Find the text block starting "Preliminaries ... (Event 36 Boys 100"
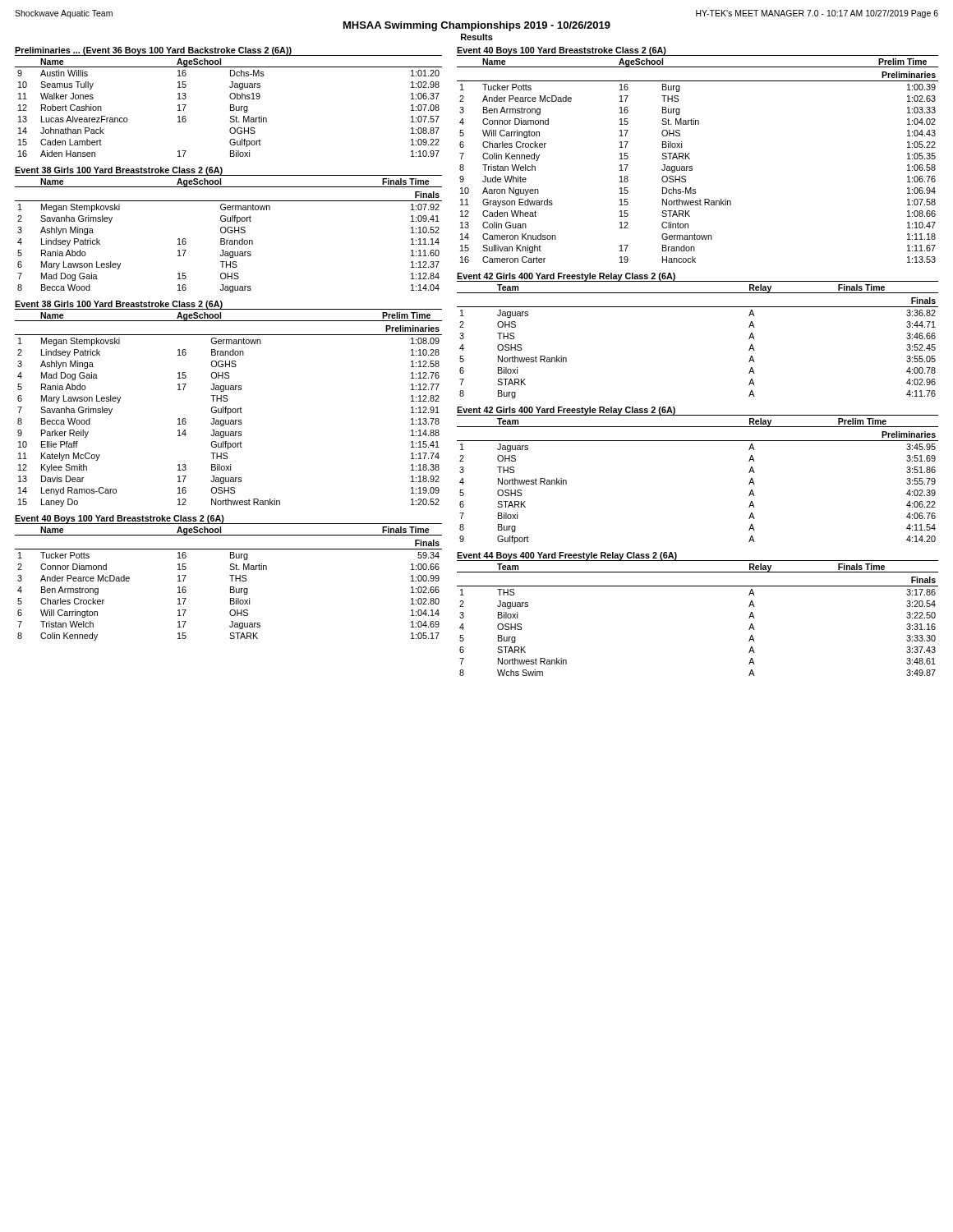The width and height of the screenshot is (953, 1232). tap(153, 50)
